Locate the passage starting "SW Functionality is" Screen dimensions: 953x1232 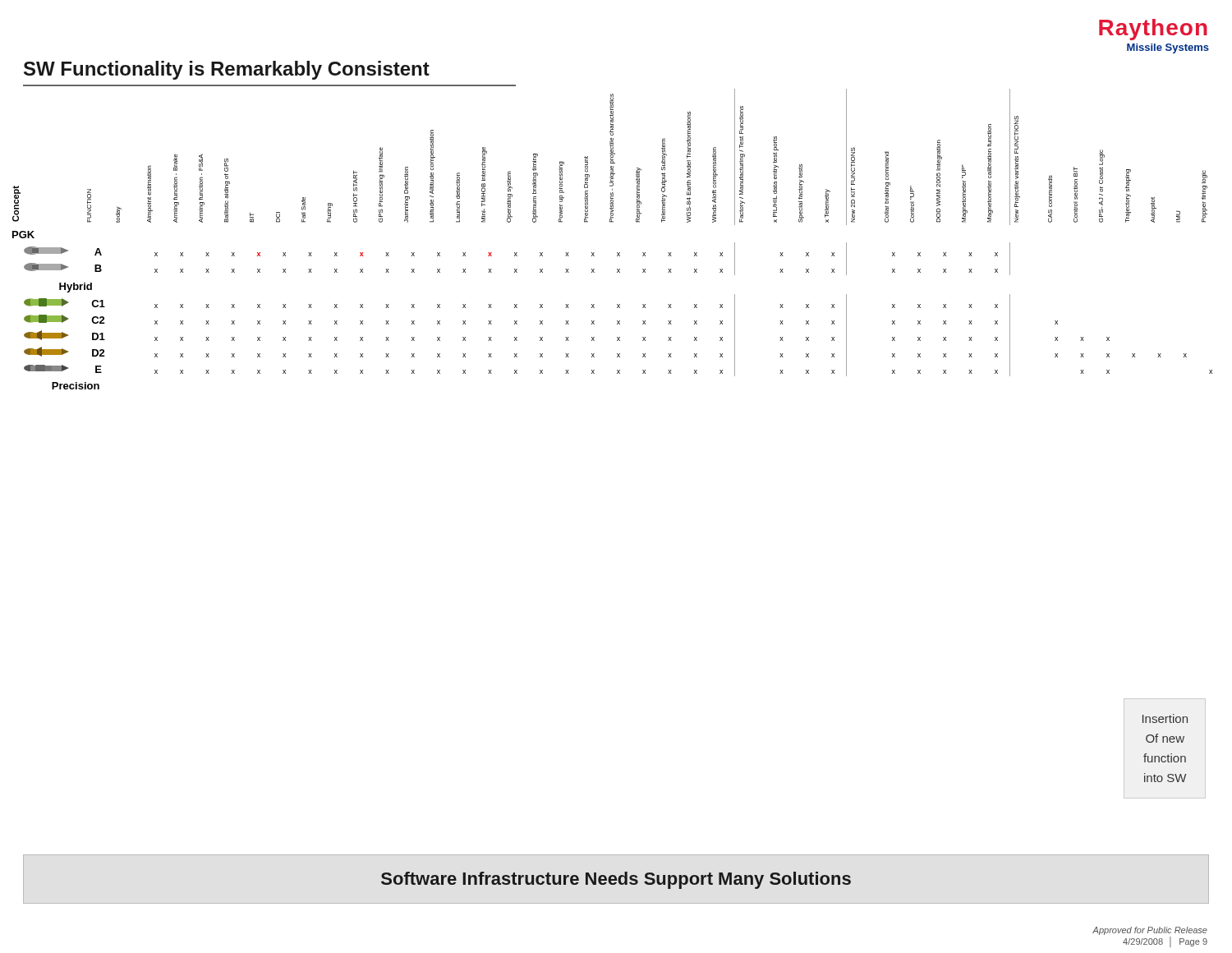pyautogui.click(x=269, y=72)
